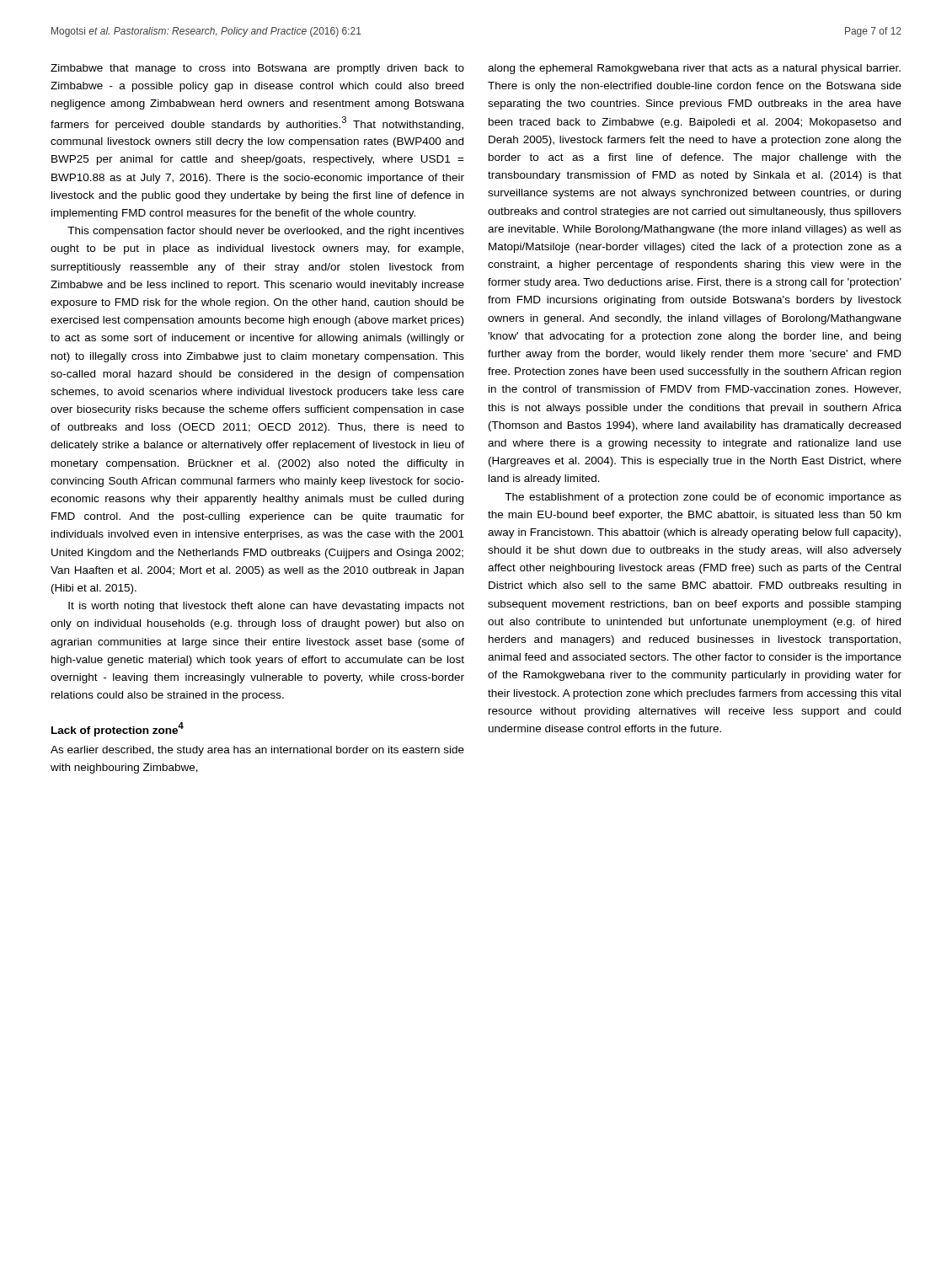Select the text block containing "It is worth noting that livestock"
The image size is (952, 1264).
click(257, 650)
